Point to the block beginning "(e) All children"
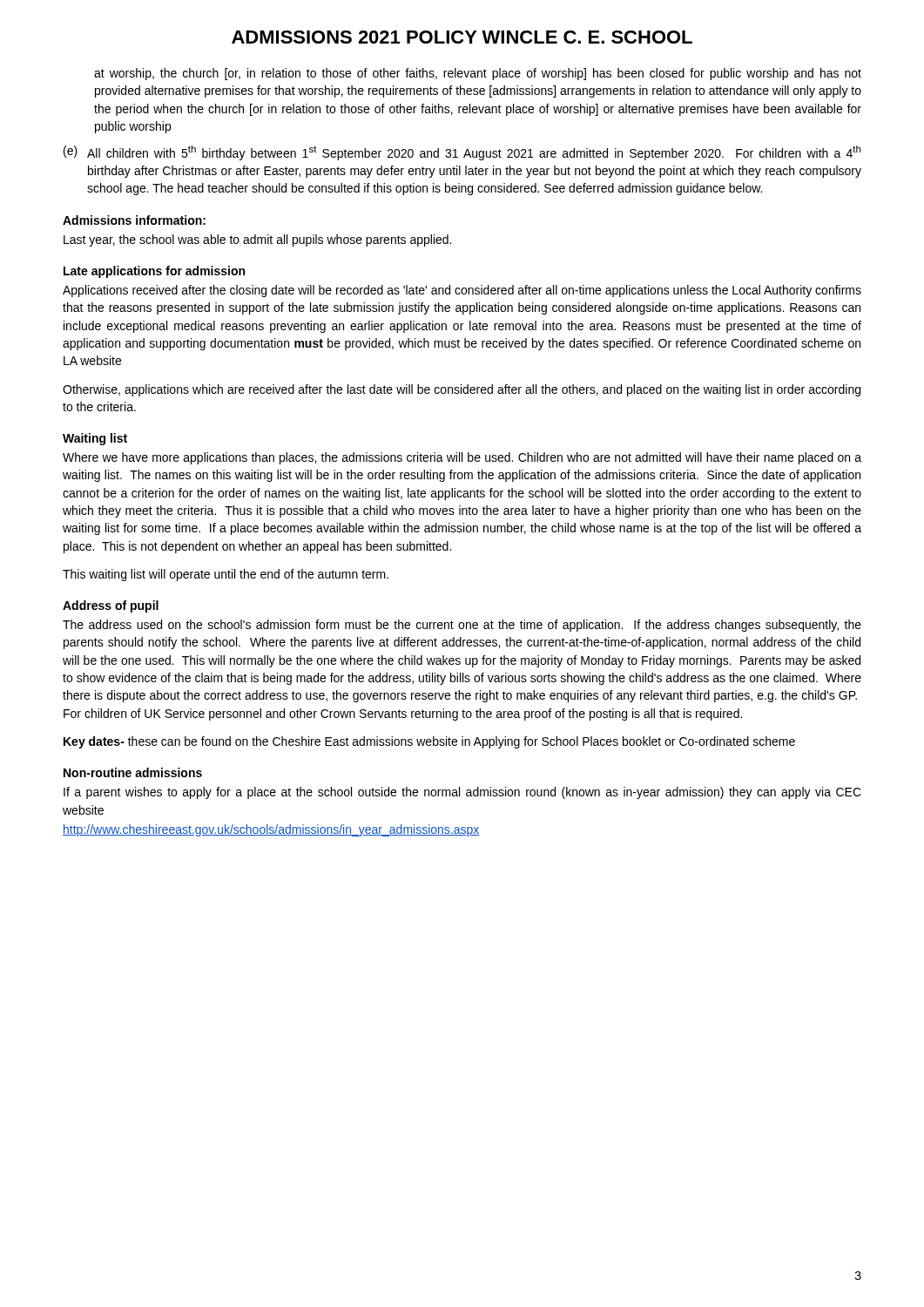Screen dimensions: 1307x924 (462, 170)
